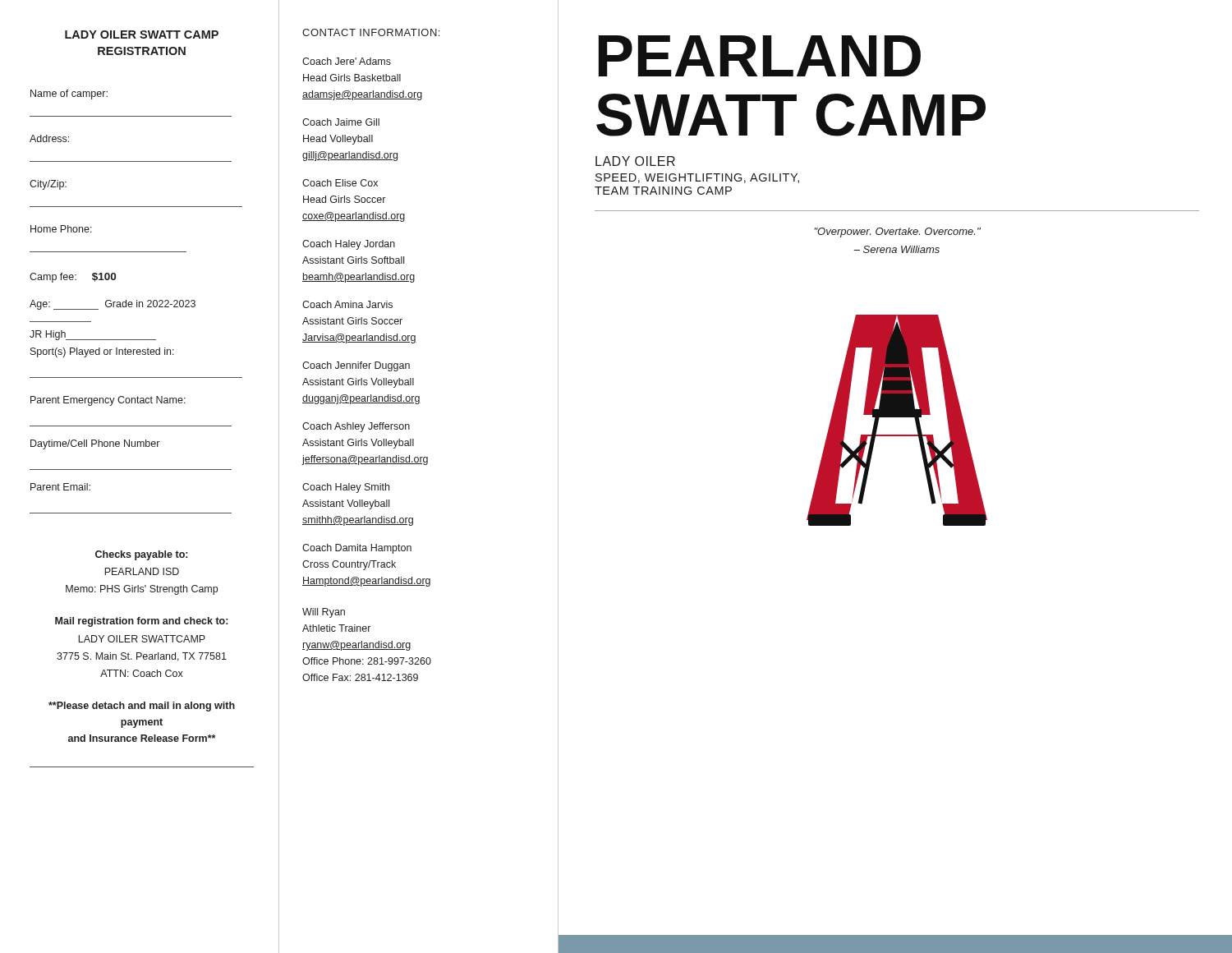Point to the element starting "Daytime/Cell Phone Number"
The height and width of the screenshot is (953, 1232).
click(95, 443)
